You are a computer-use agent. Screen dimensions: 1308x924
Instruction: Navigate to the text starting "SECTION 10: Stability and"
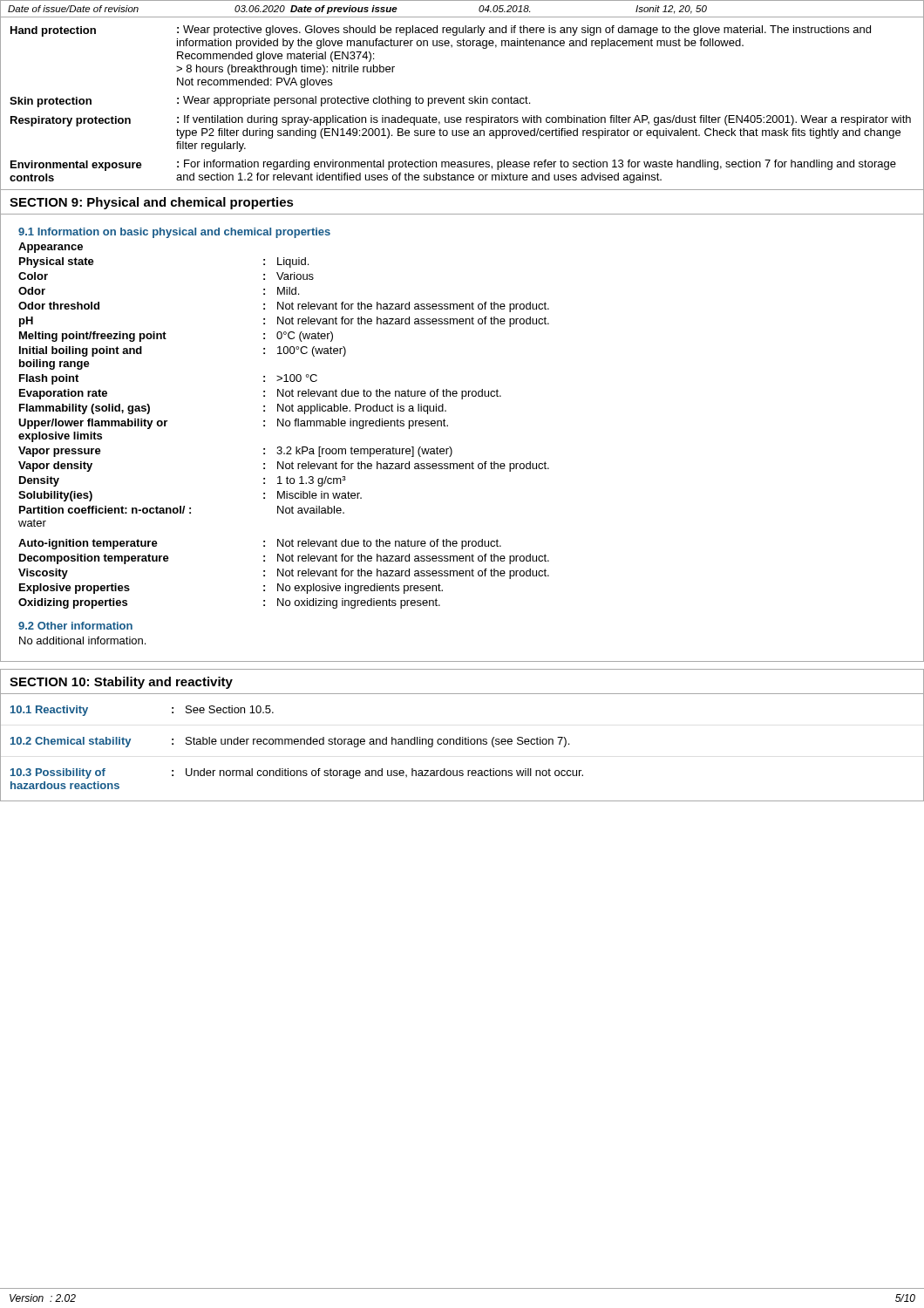(x=121, y=683)
